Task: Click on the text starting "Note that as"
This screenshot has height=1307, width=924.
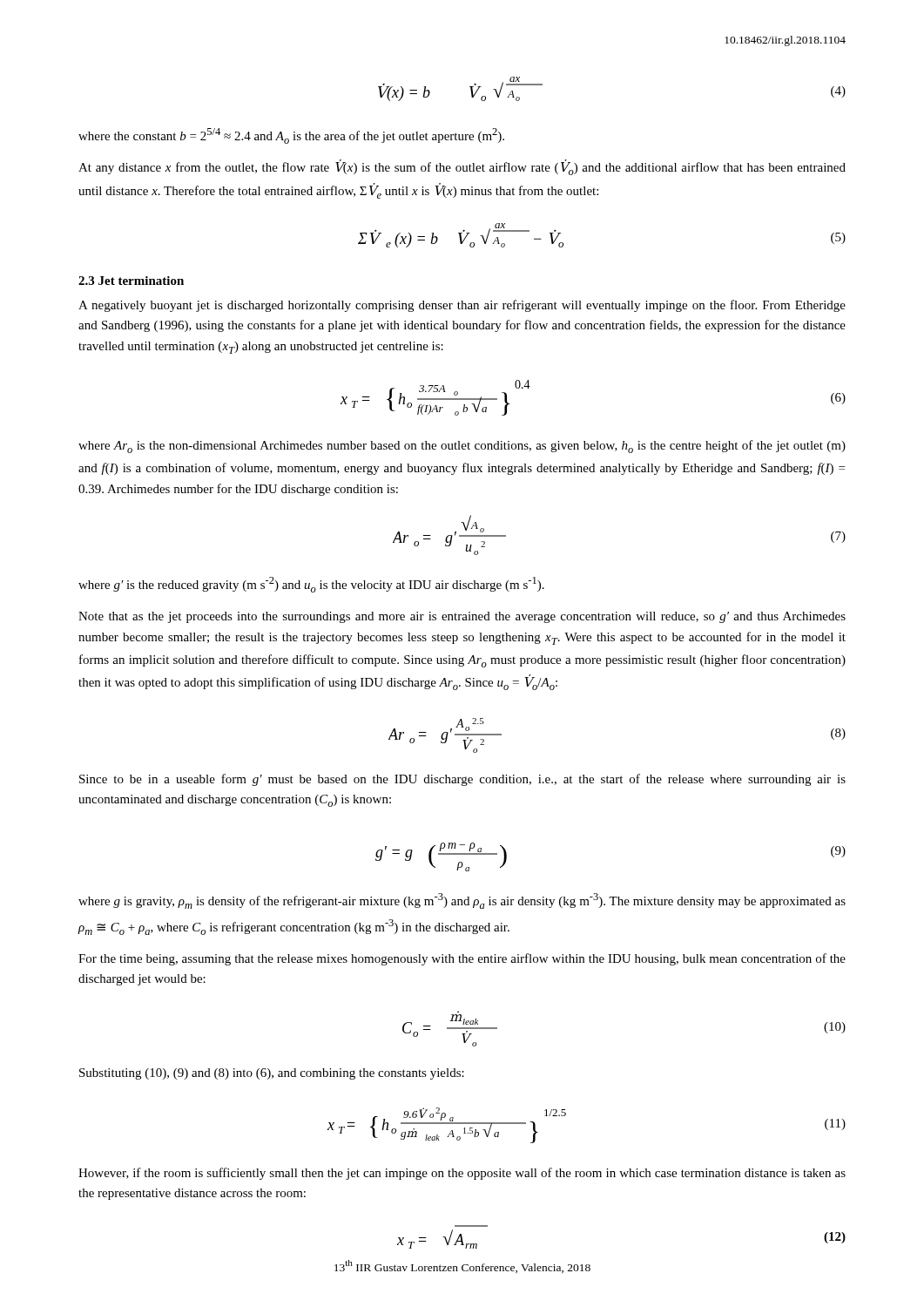Action: [x=462, y=651]
